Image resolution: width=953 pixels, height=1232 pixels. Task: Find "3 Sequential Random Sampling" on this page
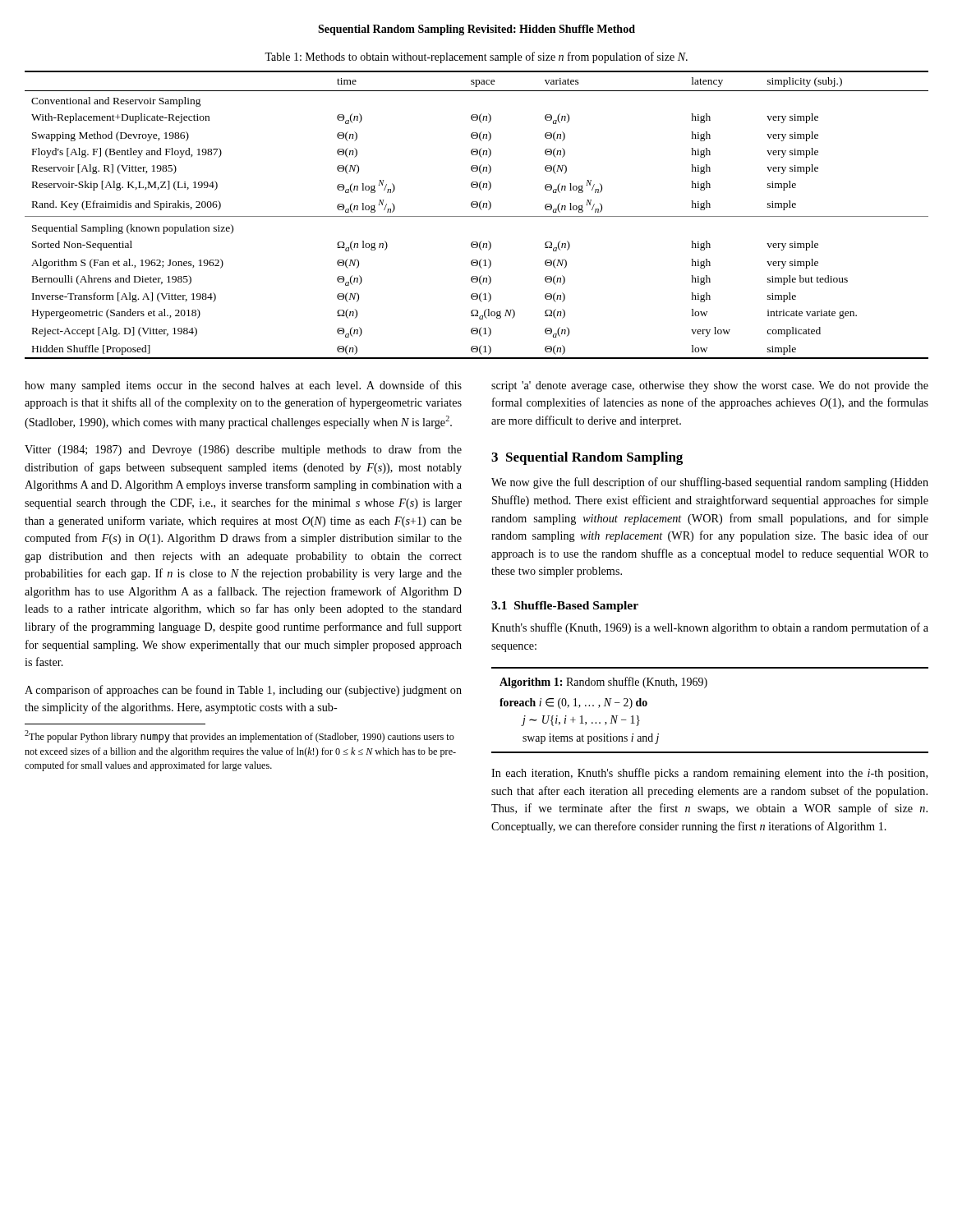(x=587, y=457)
